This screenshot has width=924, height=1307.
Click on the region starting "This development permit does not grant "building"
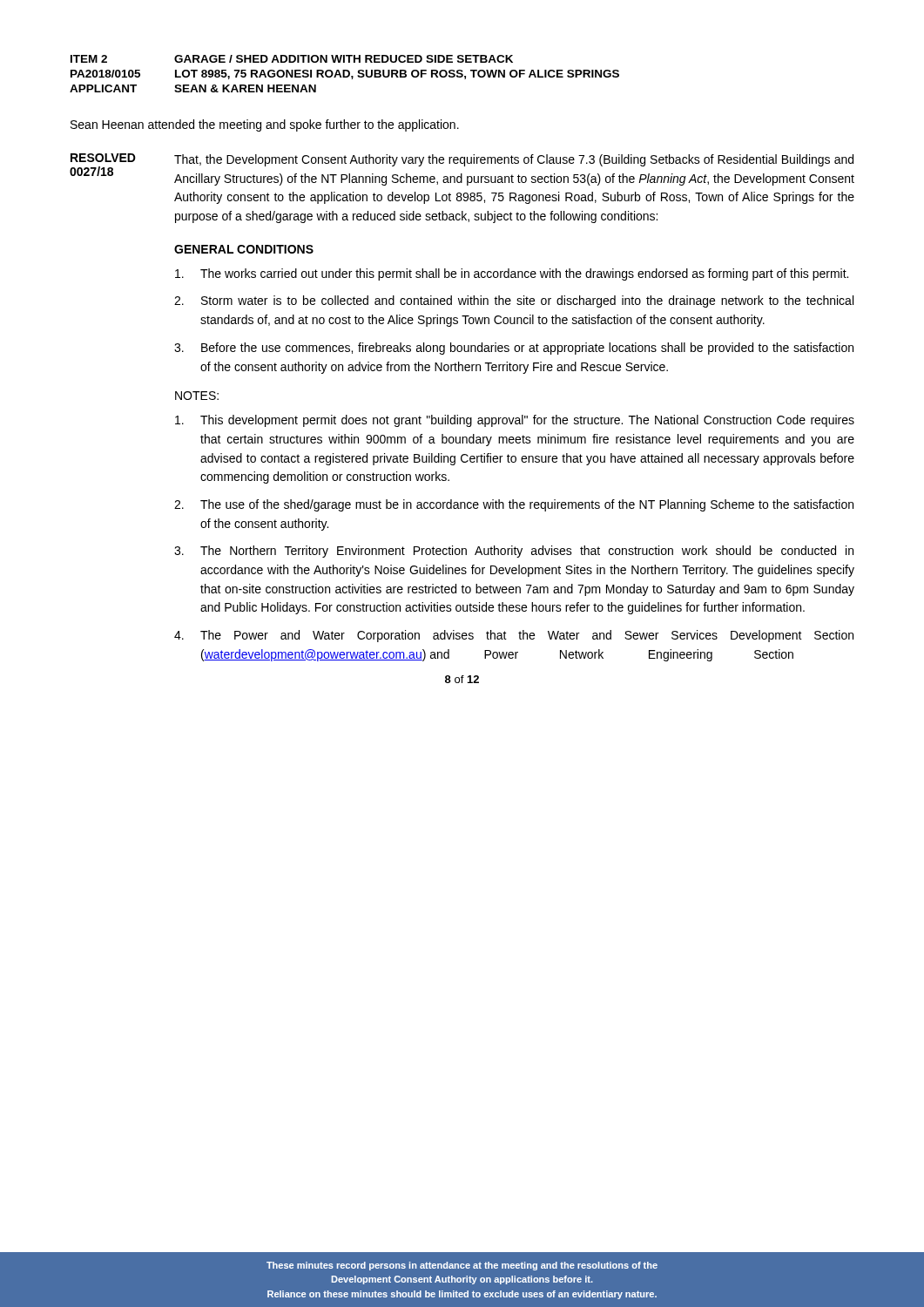514,449
